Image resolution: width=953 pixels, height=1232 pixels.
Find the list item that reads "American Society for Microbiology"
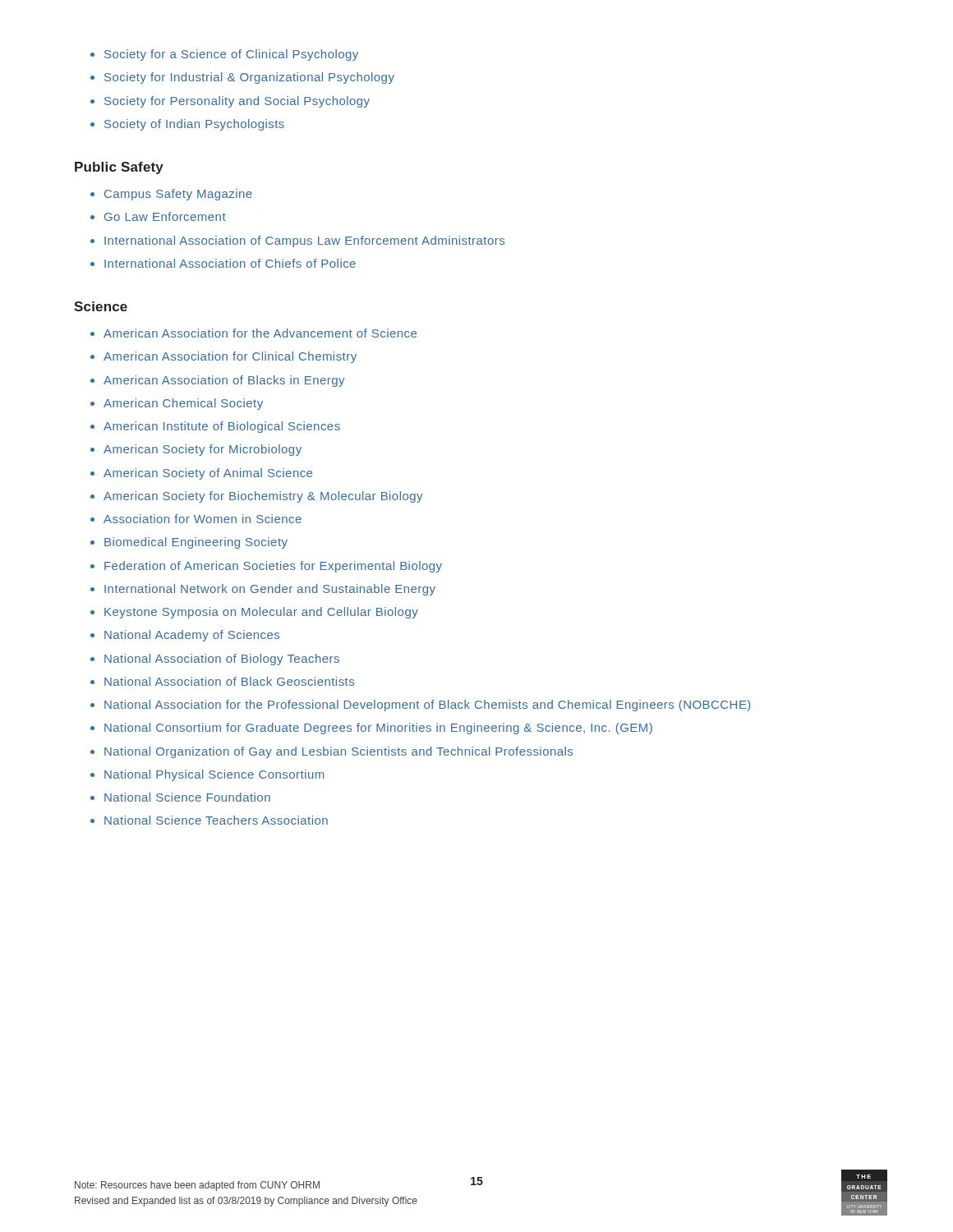[x=203, y=449]
